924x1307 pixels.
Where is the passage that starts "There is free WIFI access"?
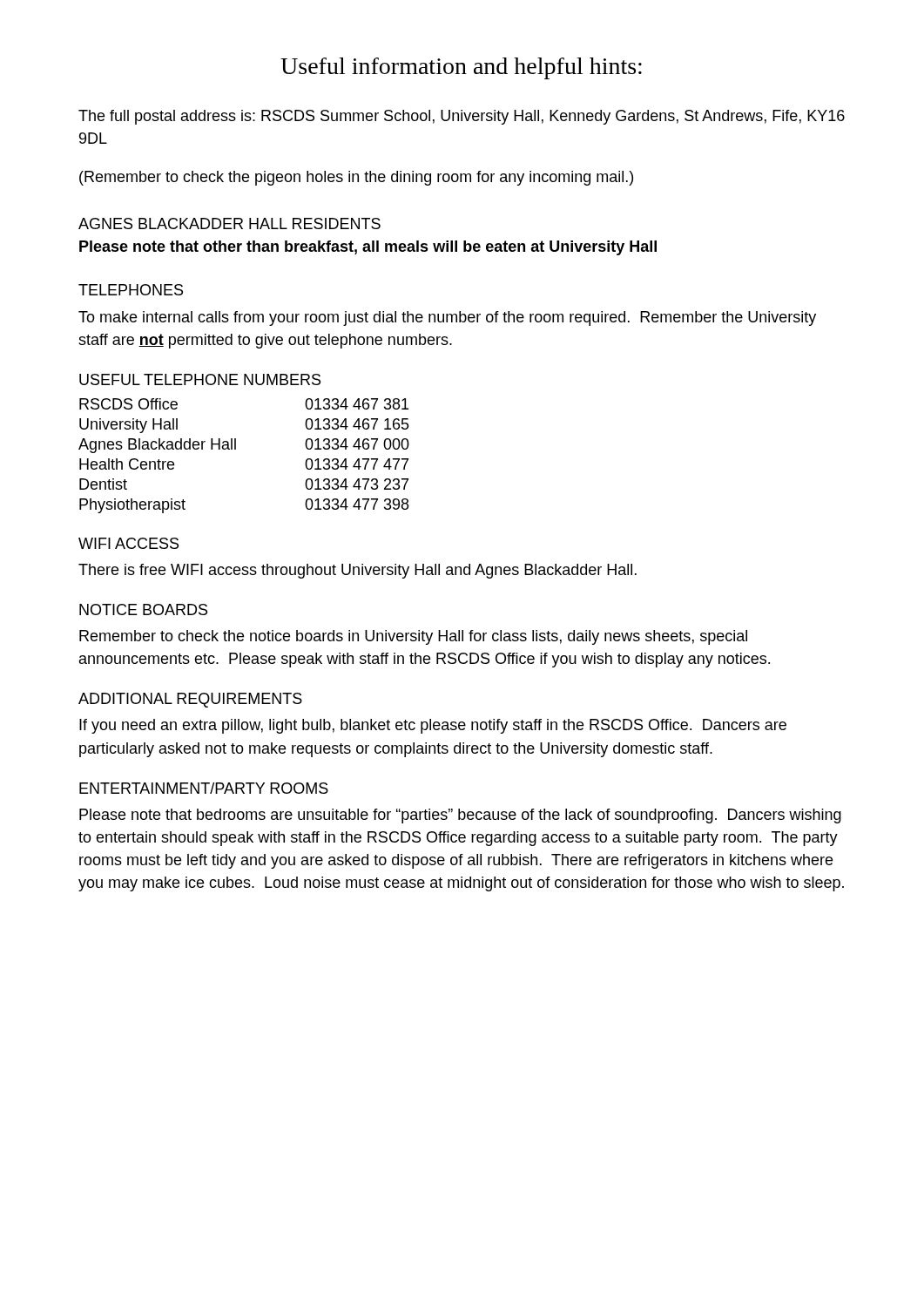point(358,570)
